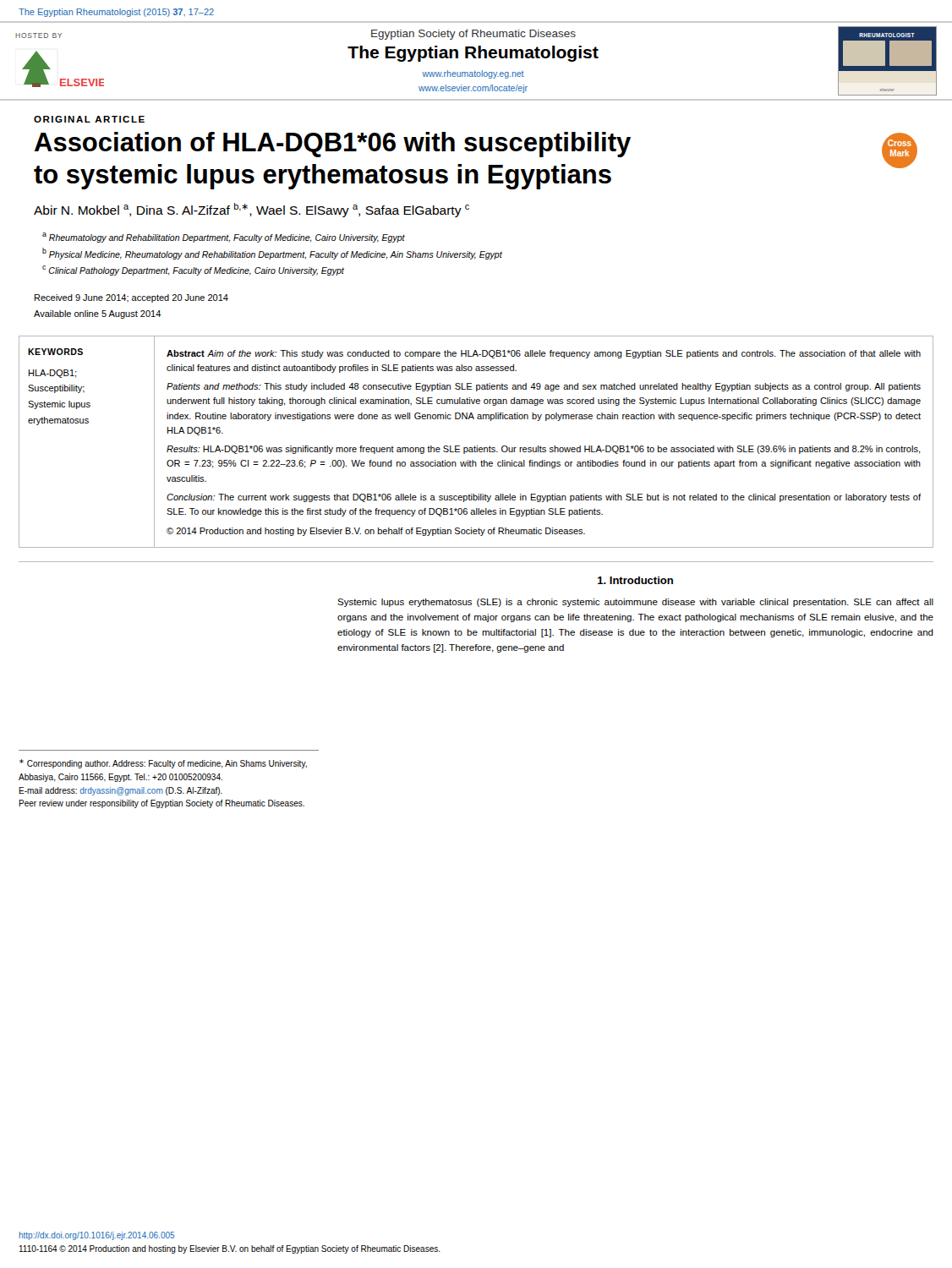
Task: Click on the text block starting "Systemic lupus erythematosus"
Action: 635,625
